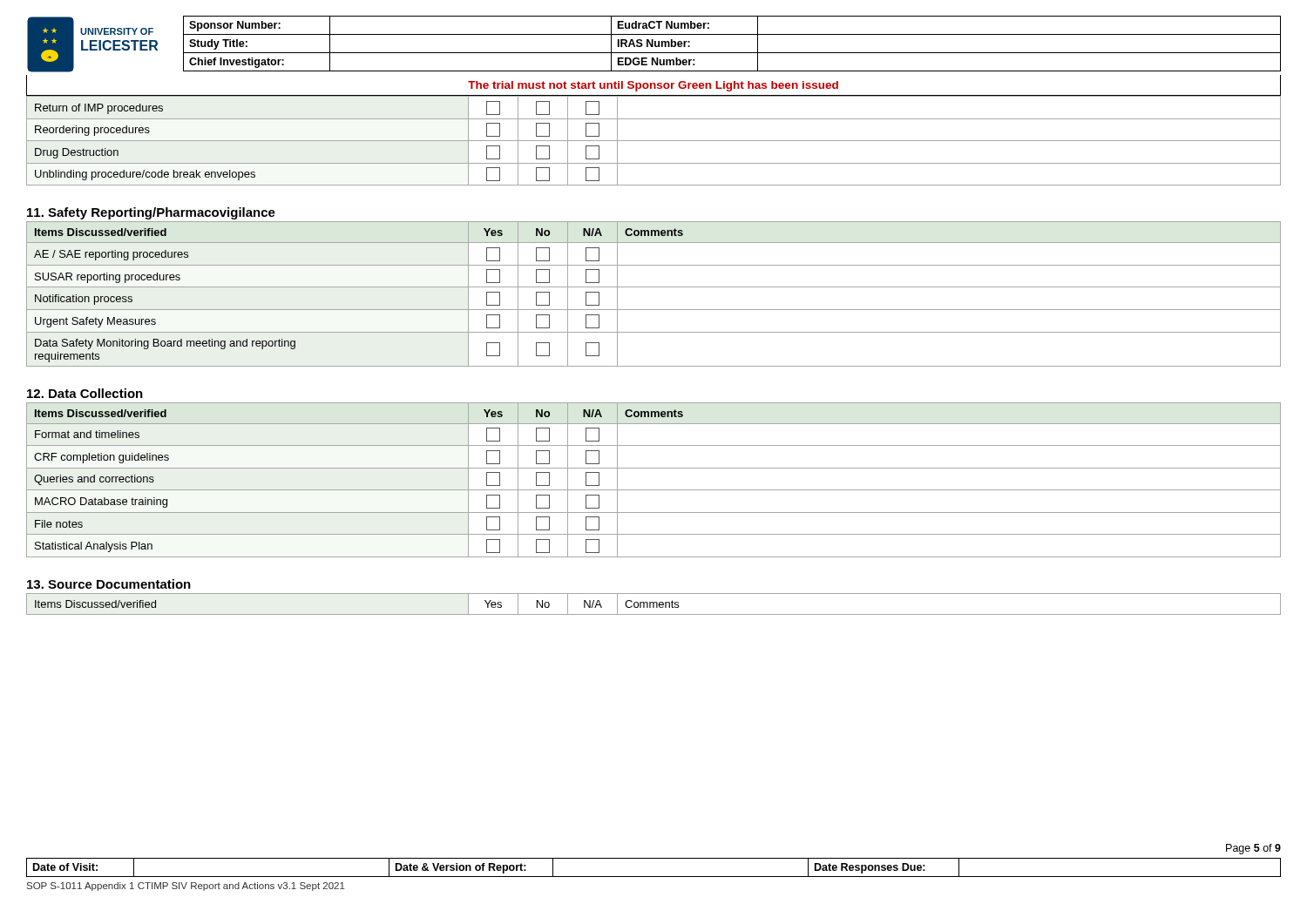Find the table that mentions "Date & Version of"
This screenshot has height=924, width=1307.
pos(654,867)
